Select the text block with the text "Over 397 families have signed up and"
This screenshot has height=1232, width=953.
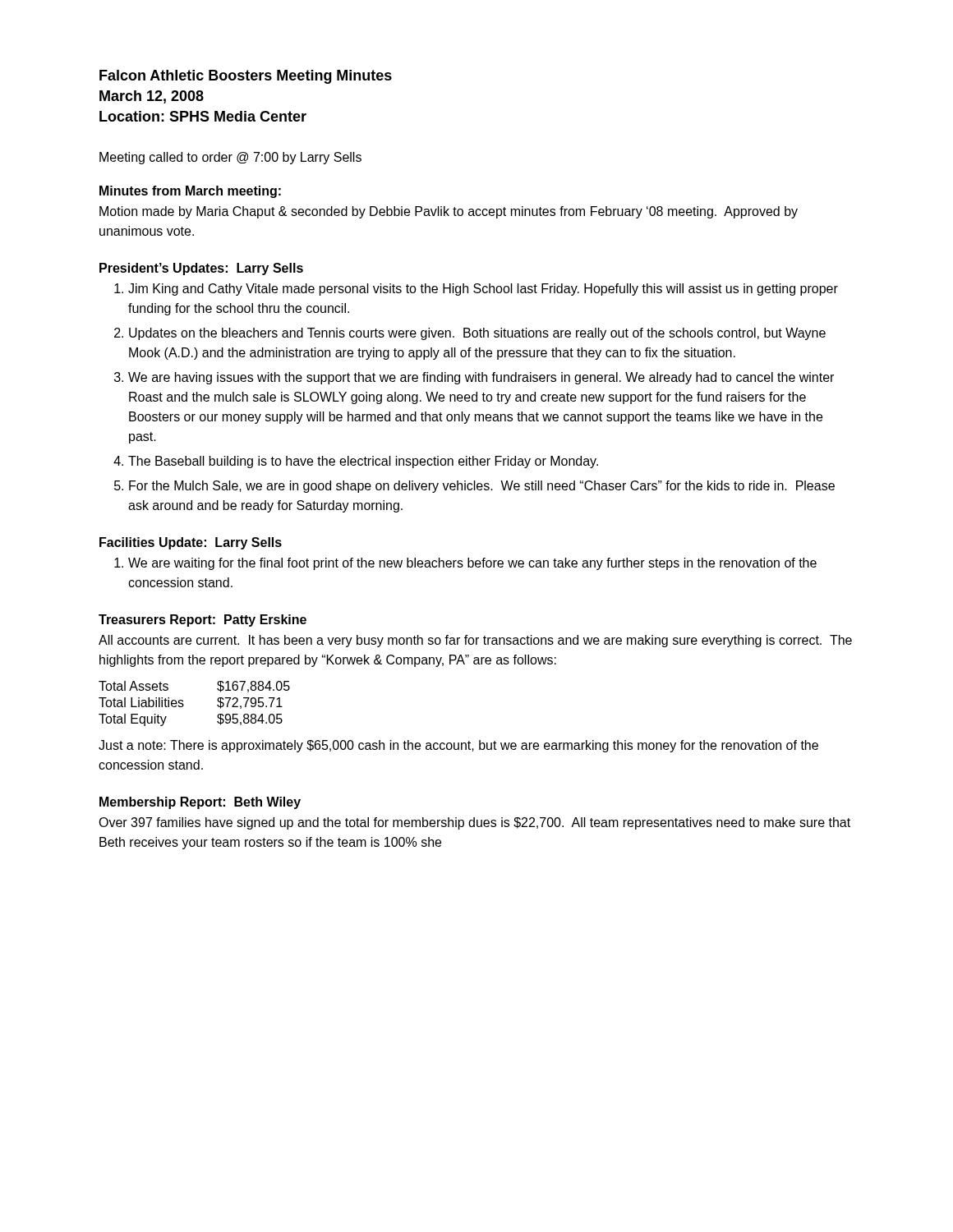474,832
